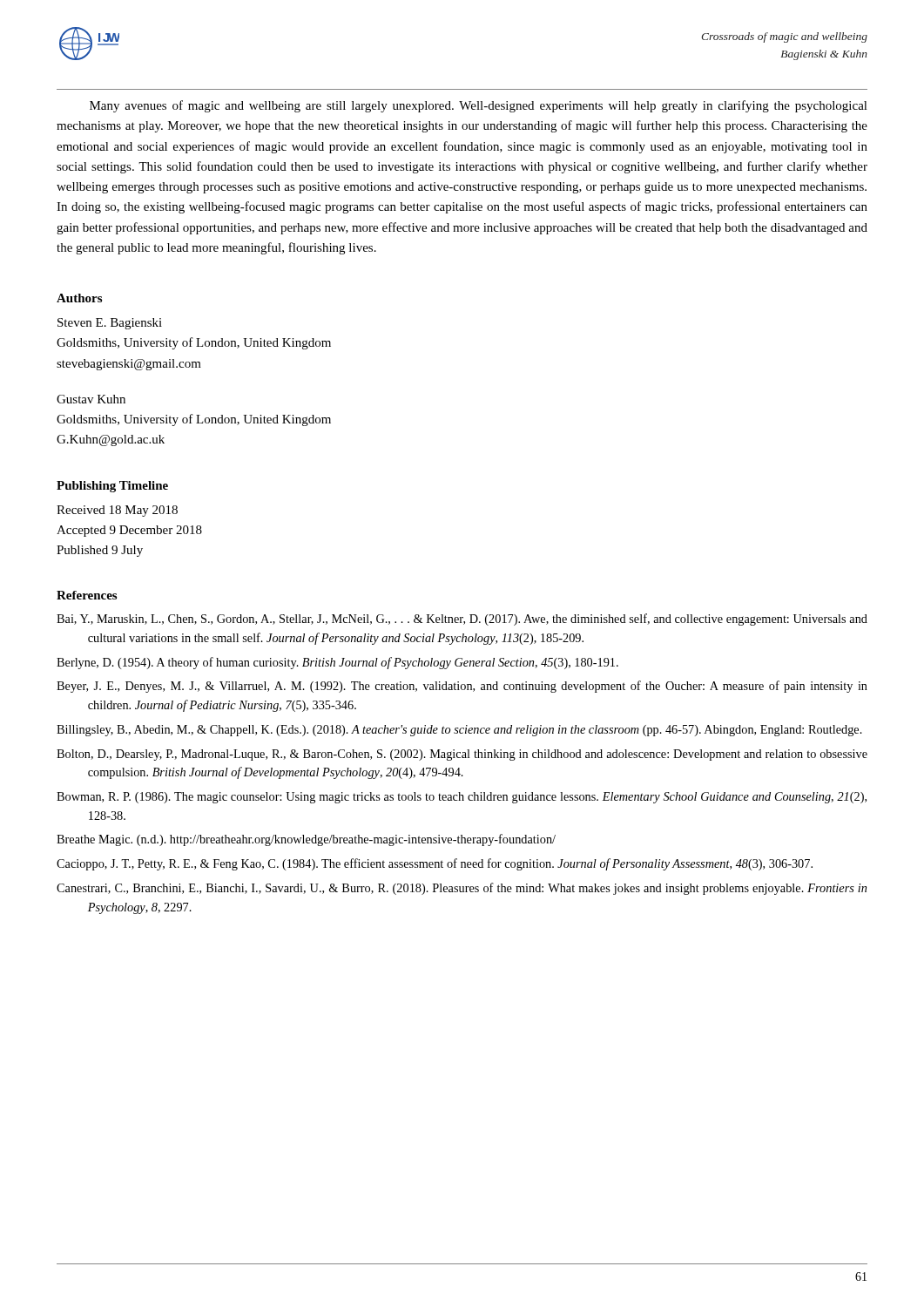
Task: Select the text block with the text "Billingsley, B., Abedin, M.,"
Action: (x=460, y=729)
